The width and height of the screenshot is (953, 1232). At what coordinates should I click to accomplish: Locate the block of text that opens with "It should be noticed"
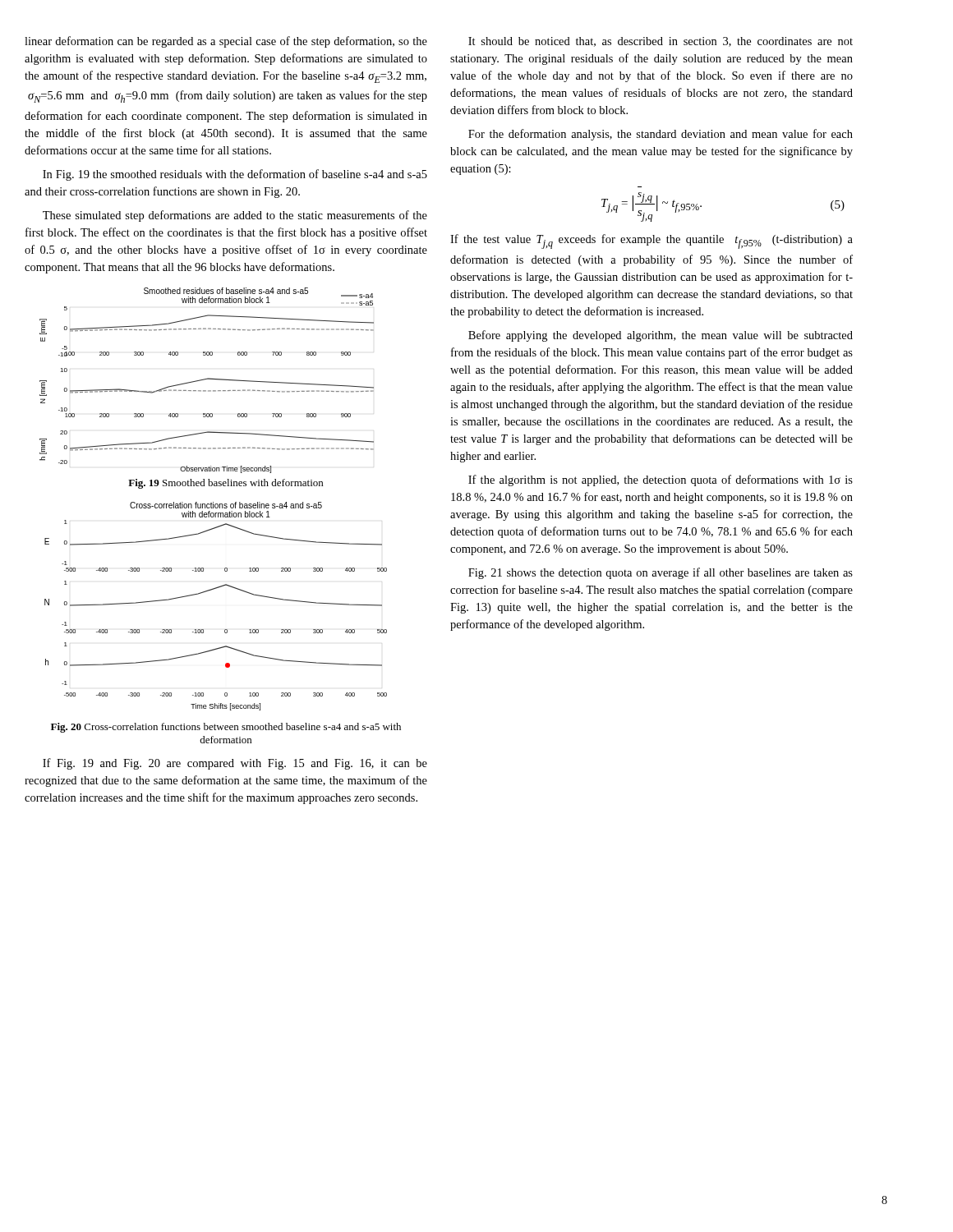pyautogui.click(x=651, y=76)
